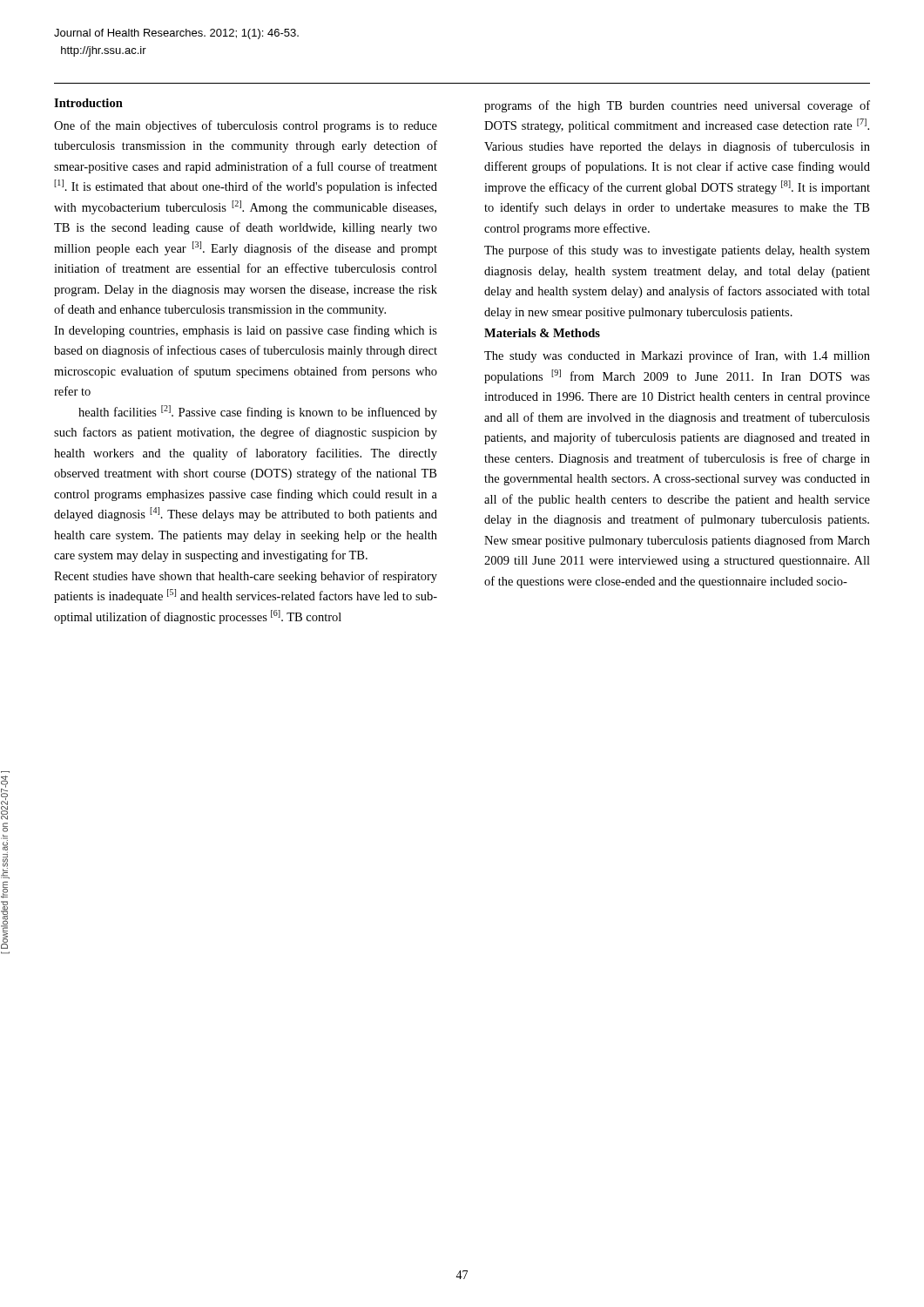This screenshot has width=924, height=1307.
Task: Click where it says "Materials & Methods"
Action: click(542, 333)
